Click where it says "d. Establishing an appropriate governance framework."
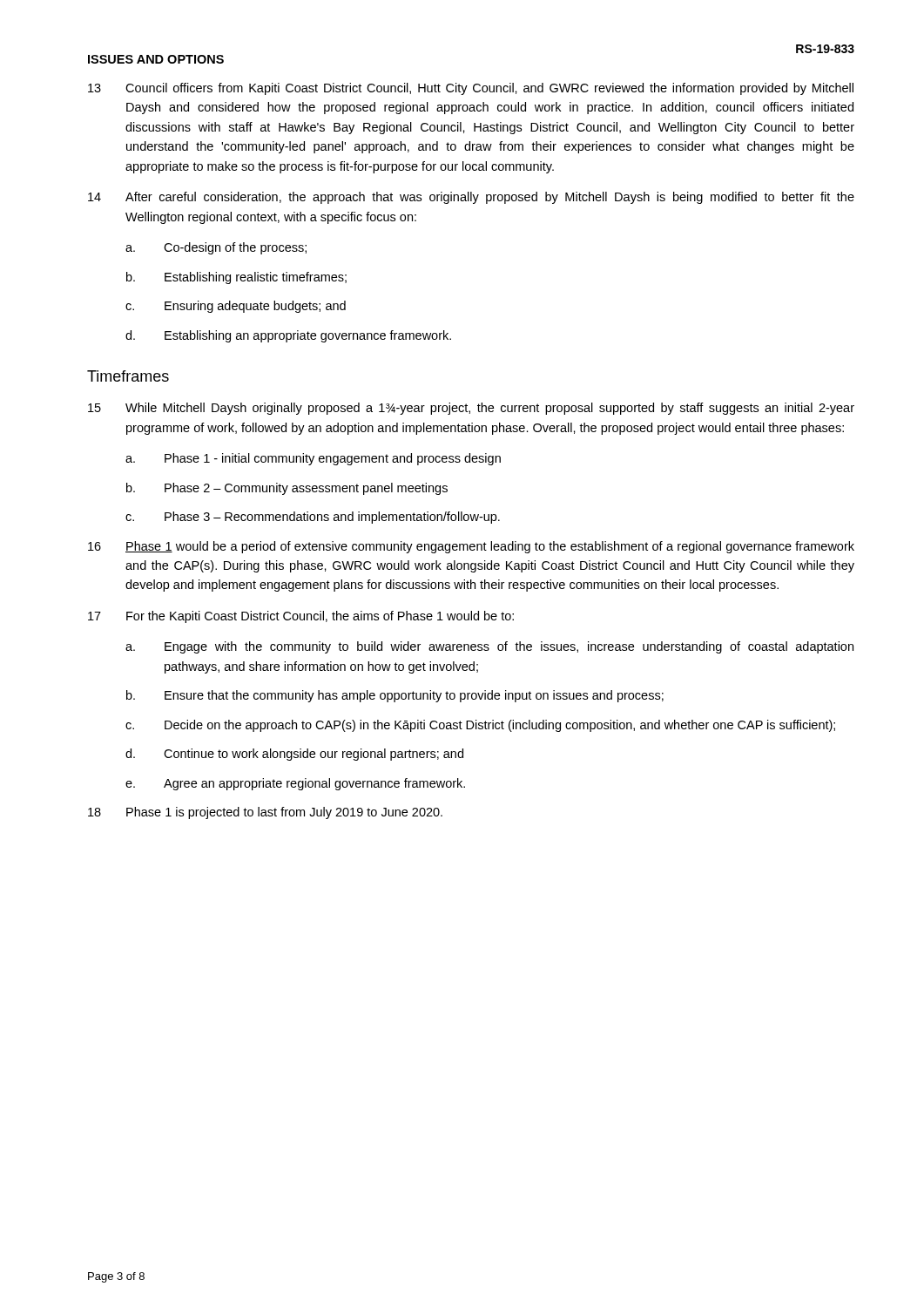 [288, 336]
